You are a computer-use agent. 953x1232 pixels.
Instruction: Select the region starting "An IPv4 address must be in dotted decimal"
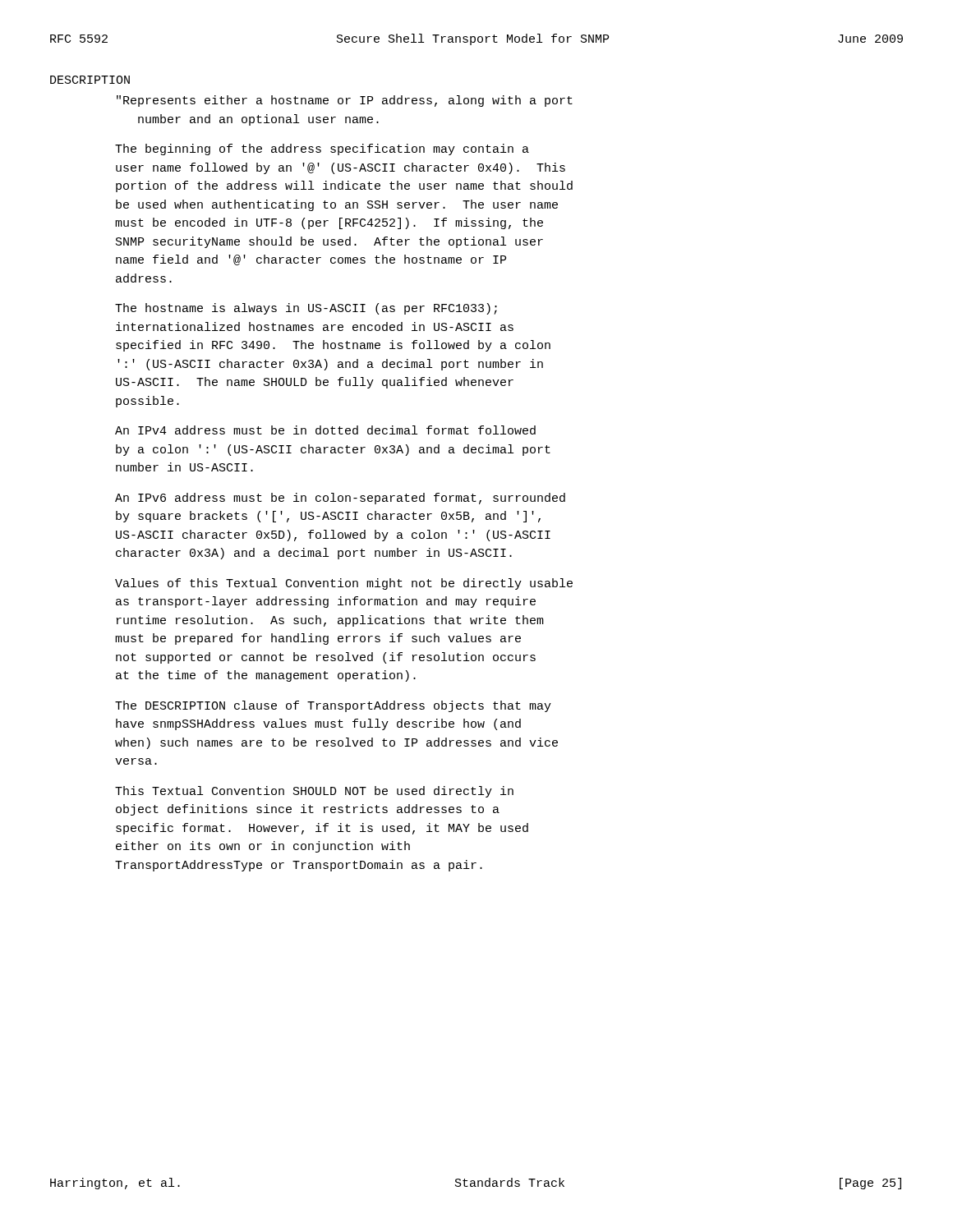coord(333,450)
